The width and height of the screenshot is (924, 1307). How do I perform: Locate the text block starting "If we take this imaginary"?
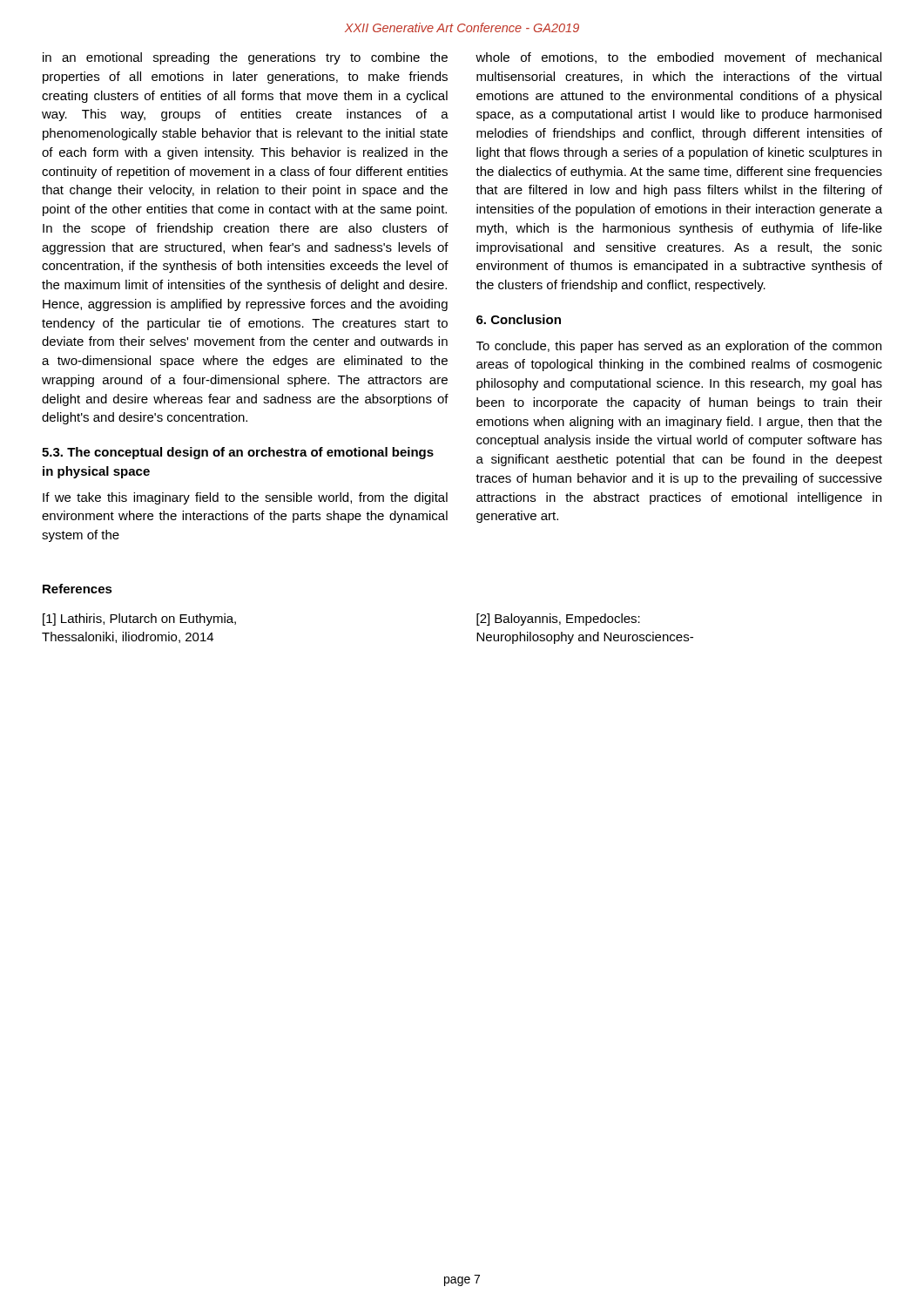tap(245, 516)
